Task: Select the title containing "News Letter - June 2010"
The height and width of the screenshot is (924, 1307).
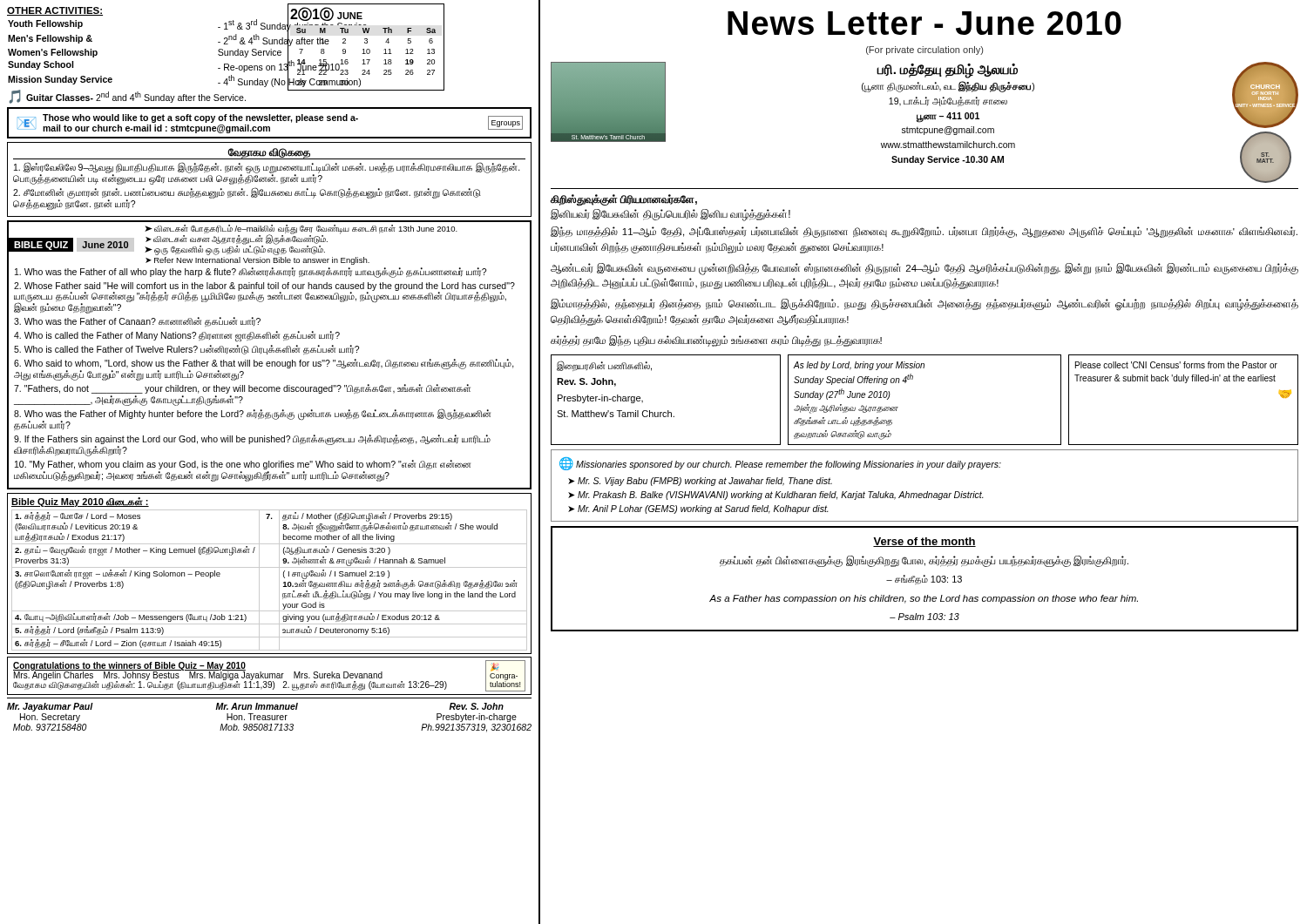Action: (924, 24)
